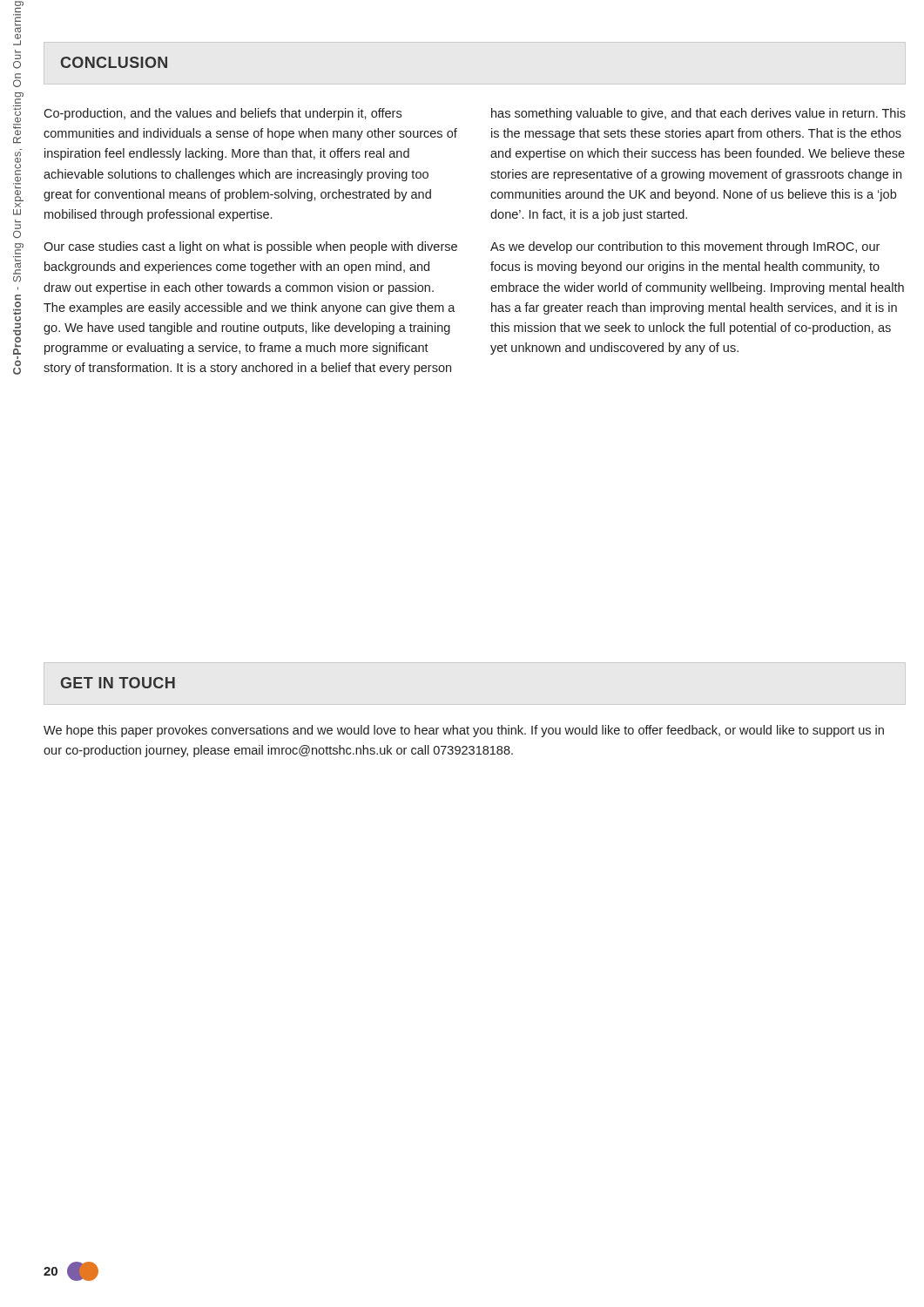This screenshot has height=1307, width=924.
Task: Locate the passage starting "We hope this paper provokes"
Action: tap(475, 741)
